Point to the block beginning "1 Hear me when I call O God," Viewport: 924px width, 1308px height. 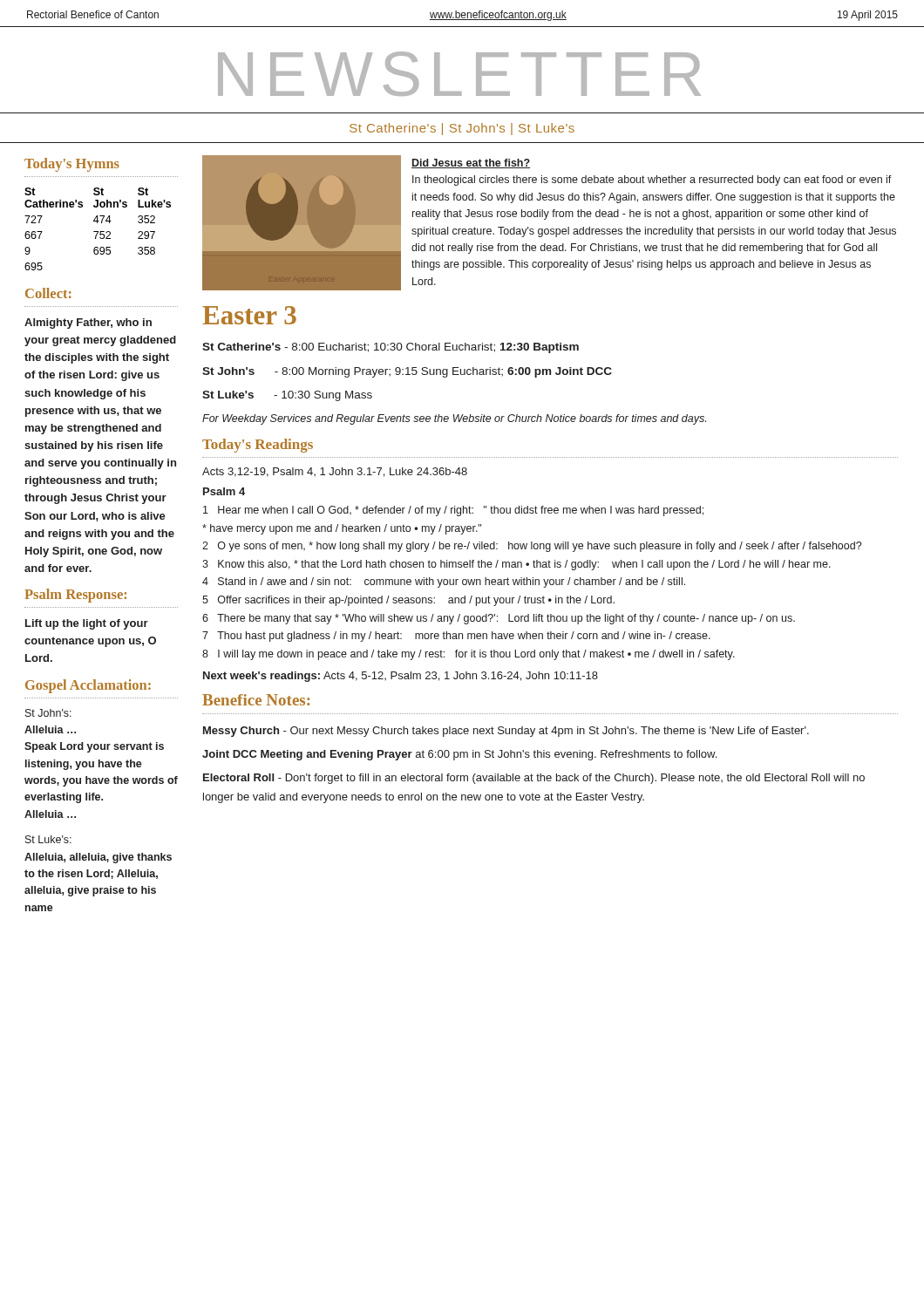tap(532, 582)
